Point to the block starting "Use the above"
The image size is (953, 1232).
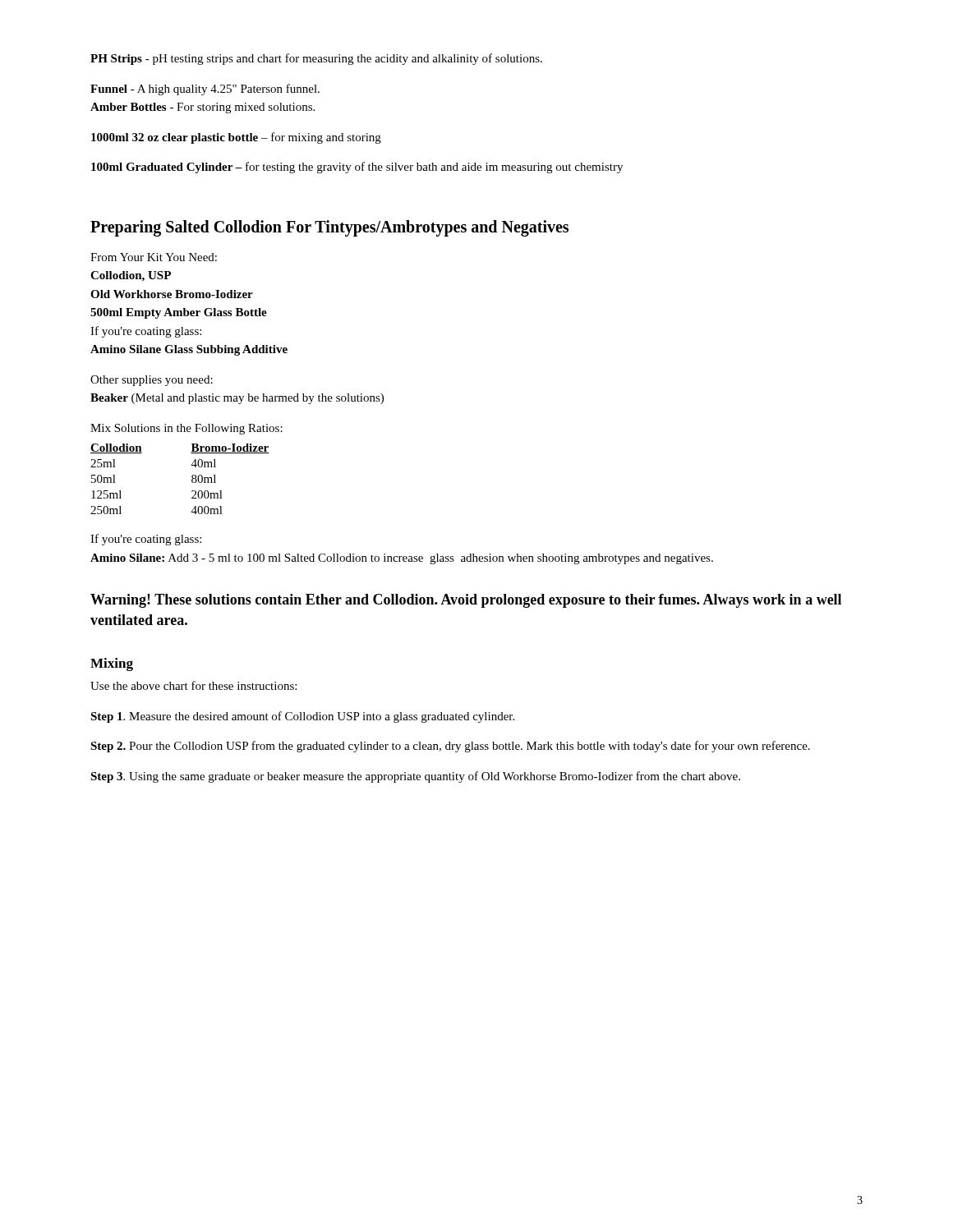(x=193, y=685)
